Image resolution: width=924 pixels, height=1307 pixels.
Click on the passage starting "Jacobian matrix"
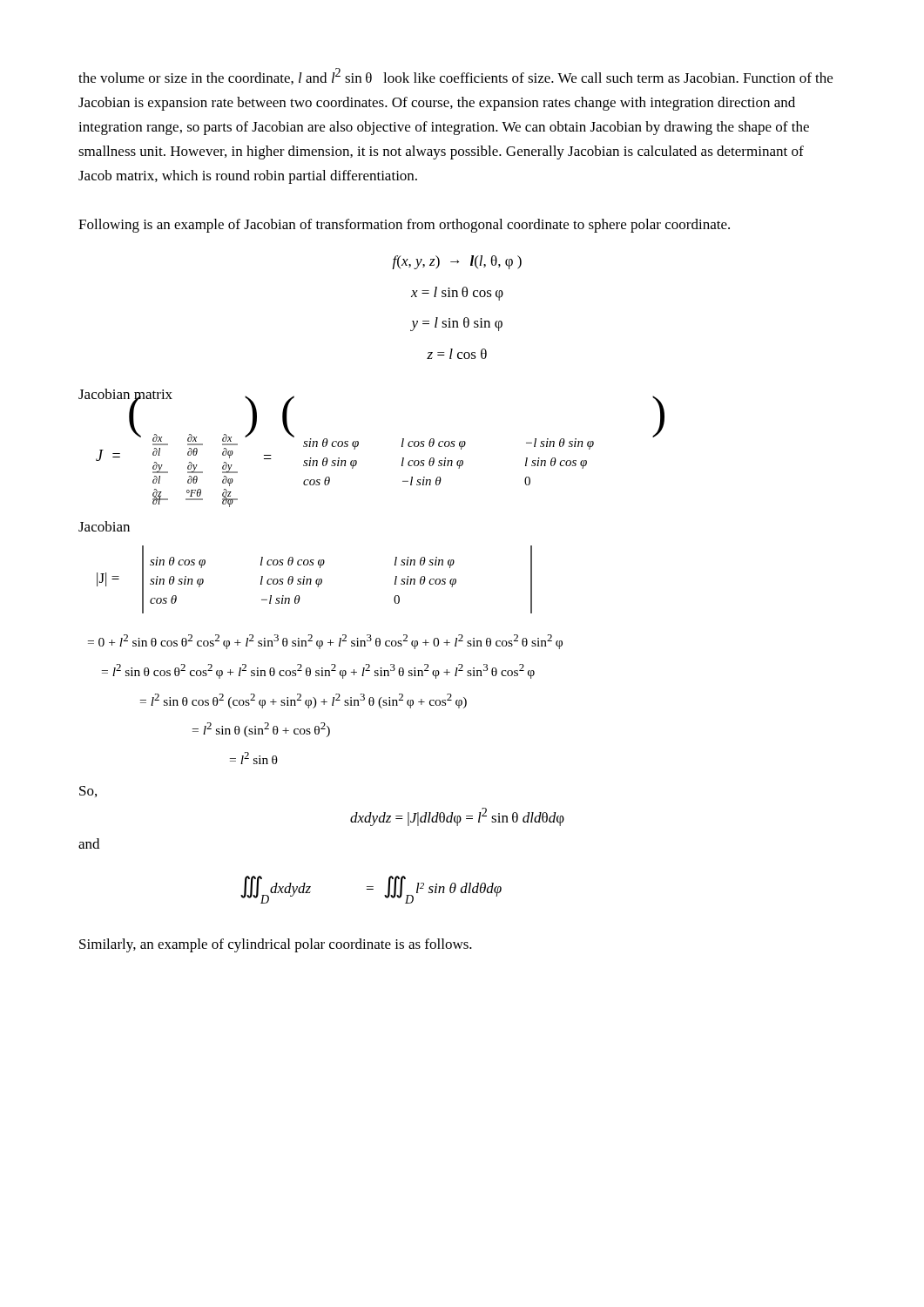pos(125,394)
